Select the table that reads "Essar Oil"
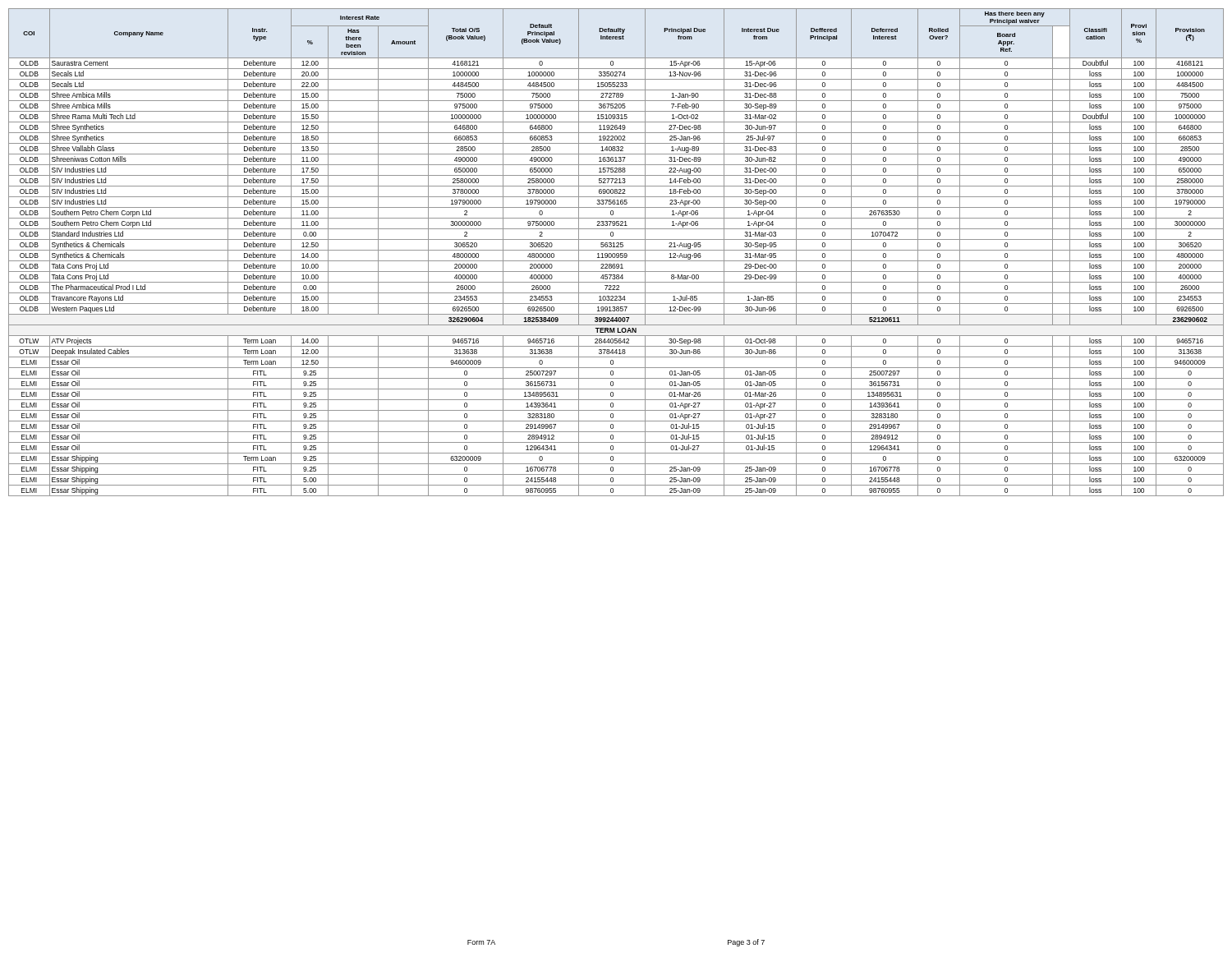 [616, 252]
